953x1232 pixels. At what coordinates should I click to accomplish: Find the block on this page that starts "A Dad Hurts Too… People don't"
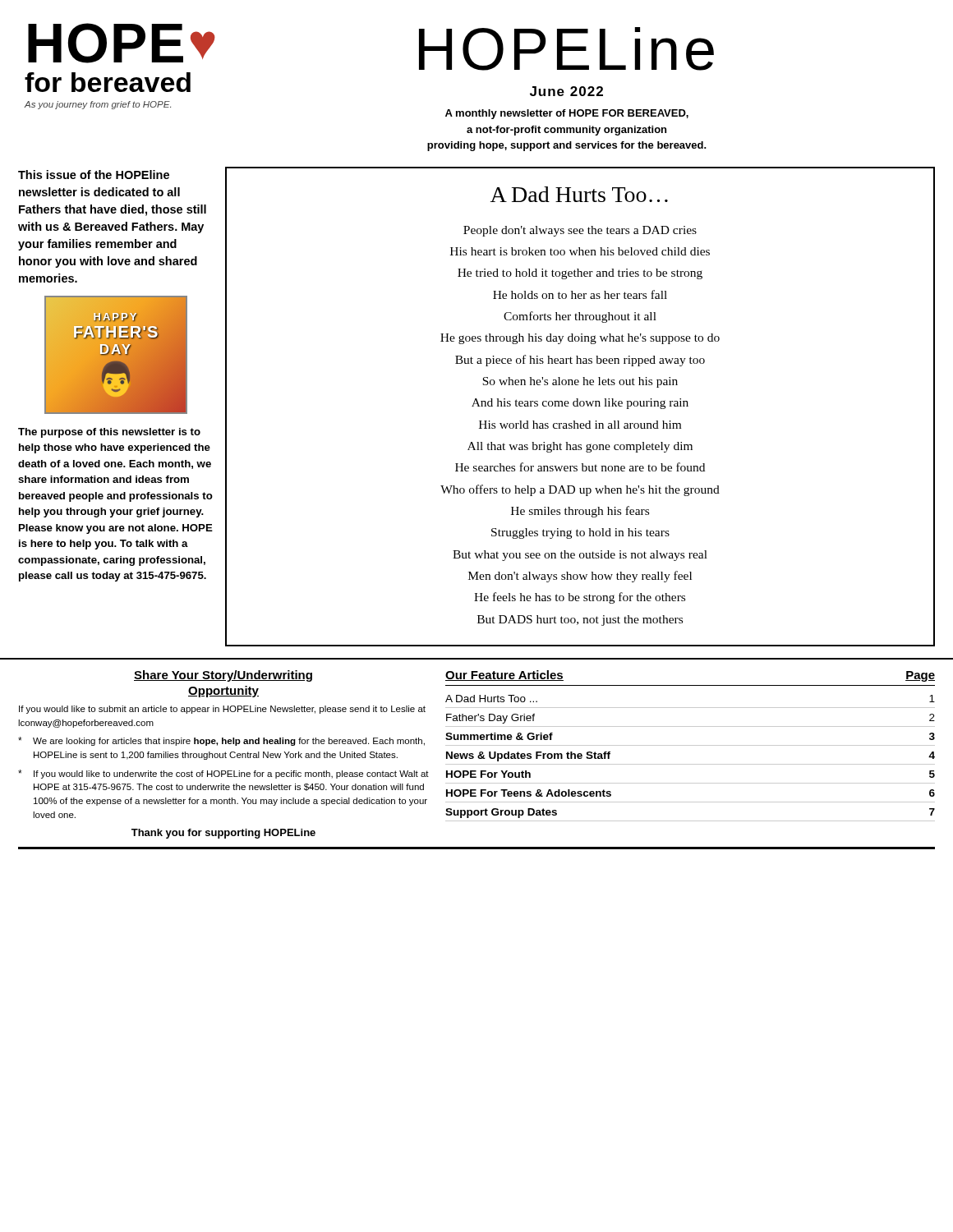coord(580,406)
